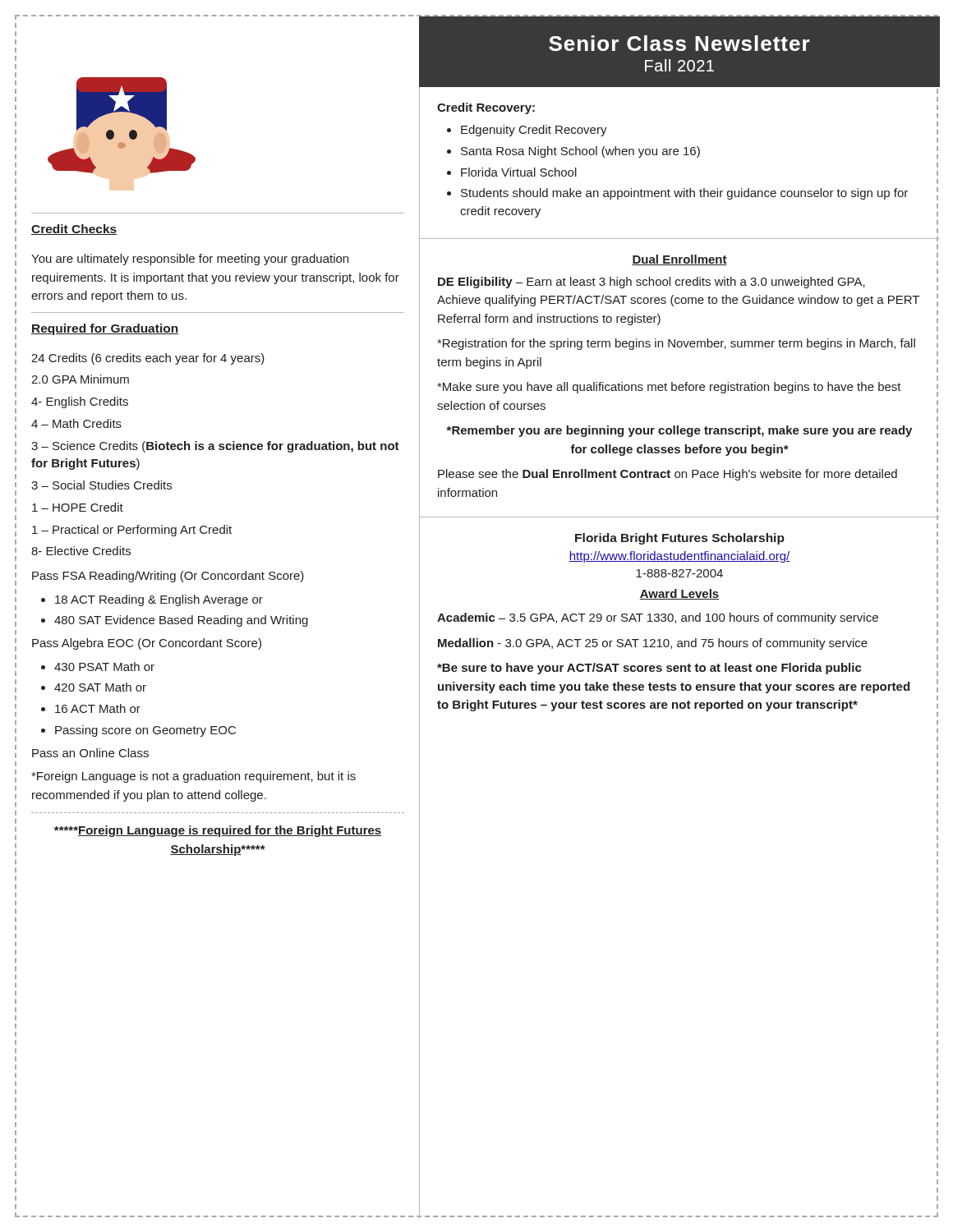Navigate to the passage starting "You are ultimately responsible for meeting your graduation"
The height and width of the screenshot is (1232, 953).
click(215, 277)
